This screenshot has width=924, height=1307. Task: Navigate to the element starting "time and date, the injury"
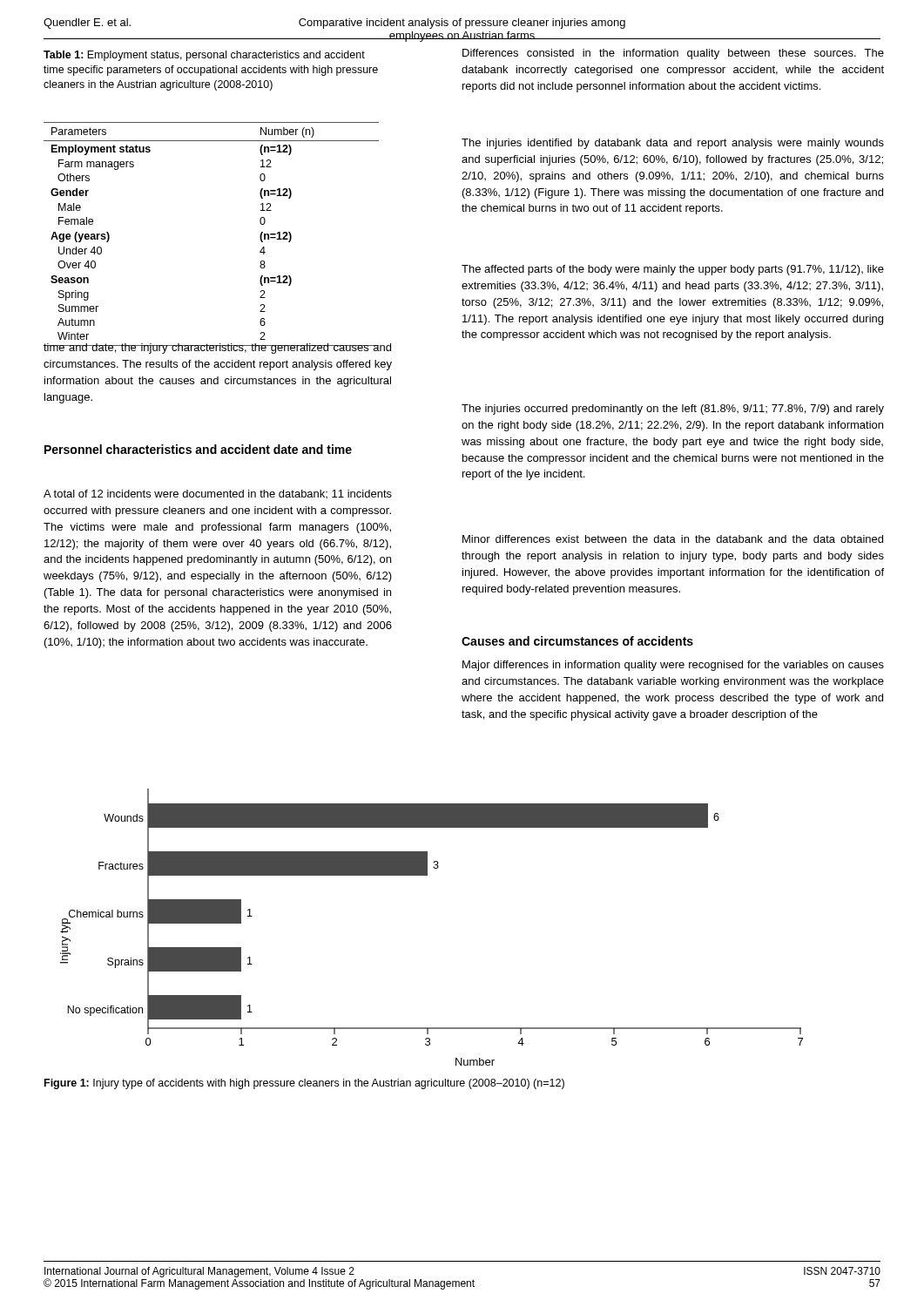[x=218, y=372]
